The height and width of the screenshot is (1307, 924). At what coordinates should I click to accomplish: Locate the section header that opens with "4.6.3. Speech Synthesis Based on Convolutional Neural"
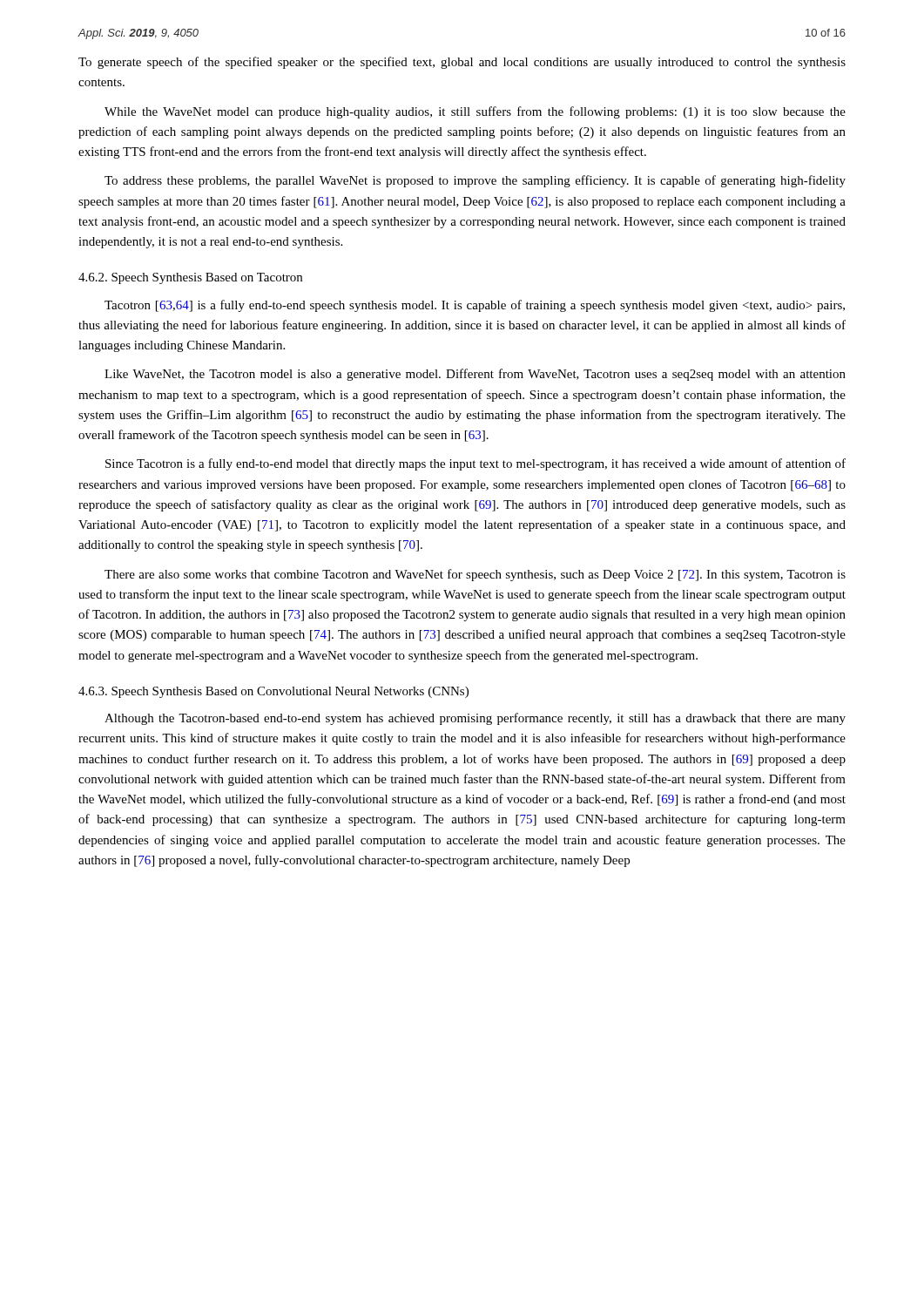(462, 691)
